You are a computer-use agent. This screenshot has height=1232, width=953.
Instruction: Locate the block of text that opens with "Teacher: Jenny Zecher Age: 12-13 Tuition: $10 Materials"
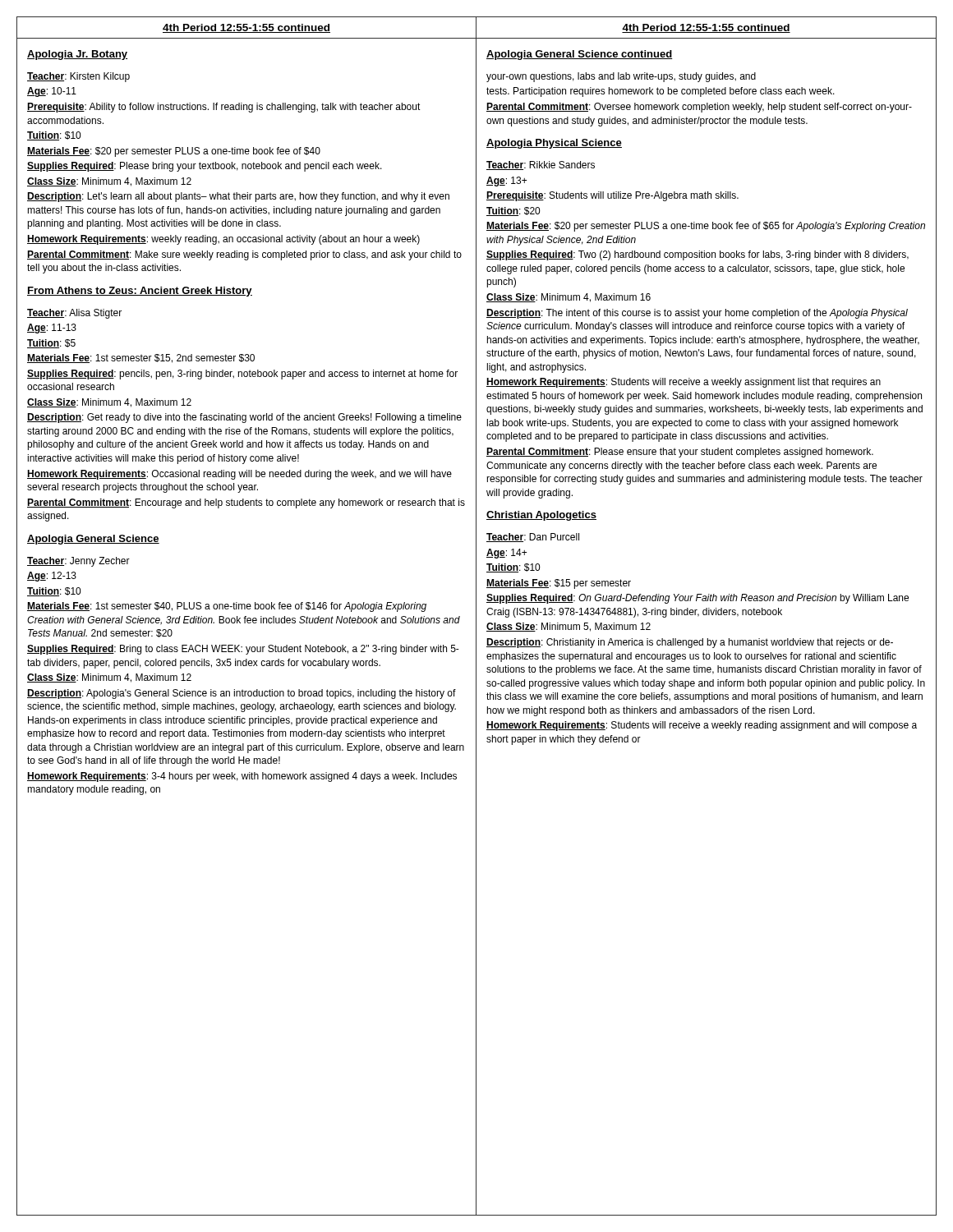[x=246, y=675]
